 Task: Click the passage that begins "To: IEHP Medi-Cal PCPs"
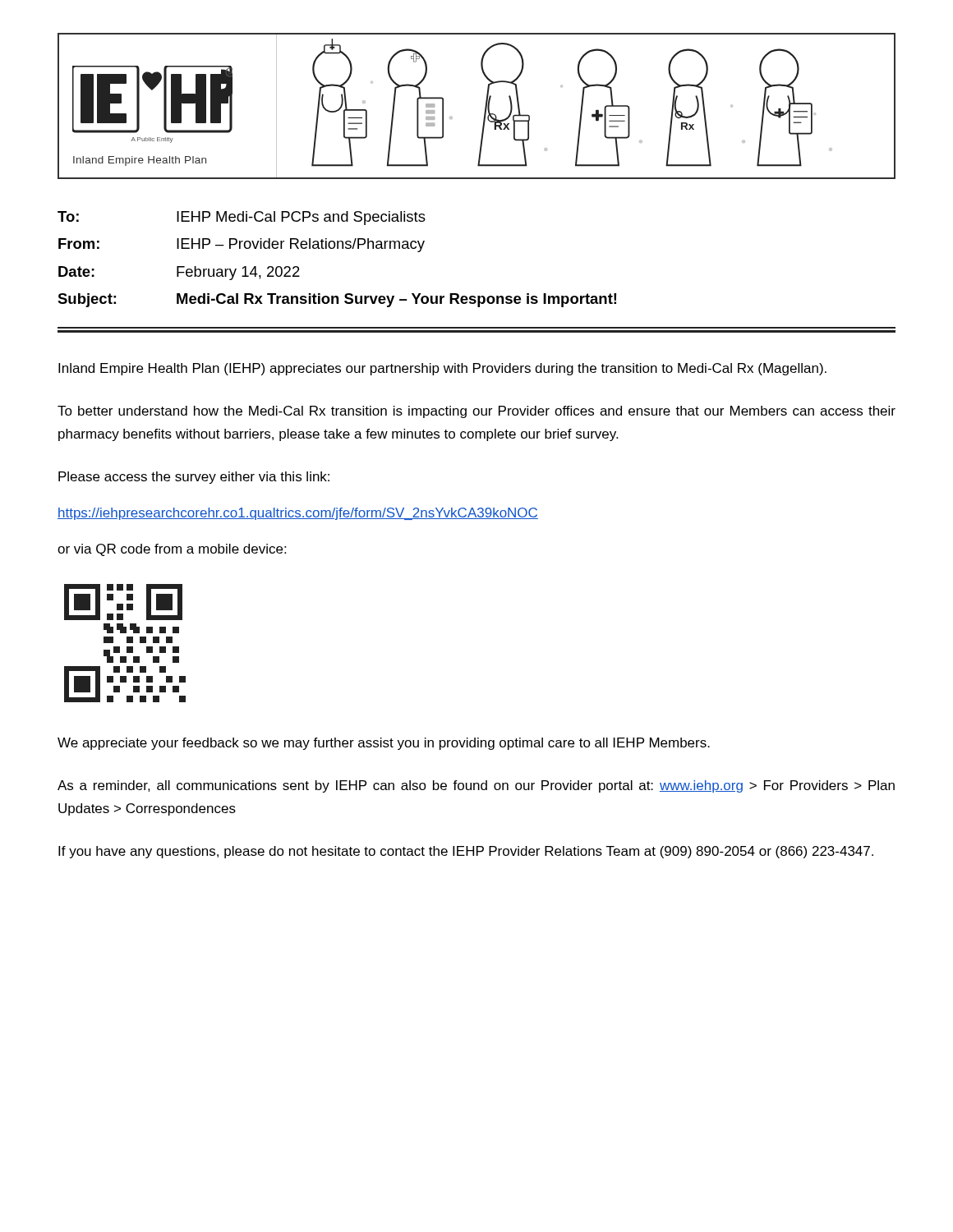tap(242, 218)
